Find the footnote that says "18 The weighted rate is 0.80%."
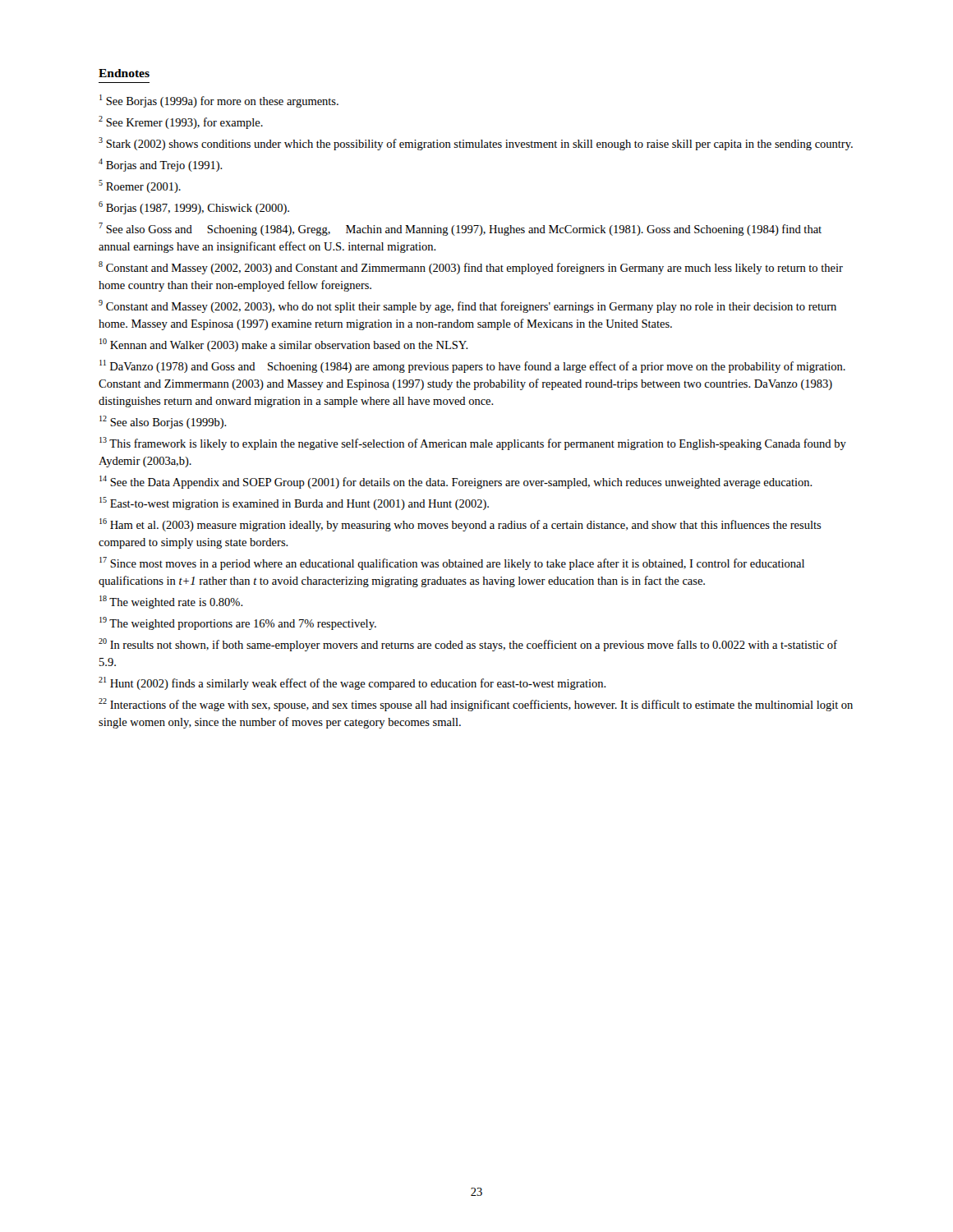Screen dimensions: 1232x953 pyautogui.click(x=171, y=602)
